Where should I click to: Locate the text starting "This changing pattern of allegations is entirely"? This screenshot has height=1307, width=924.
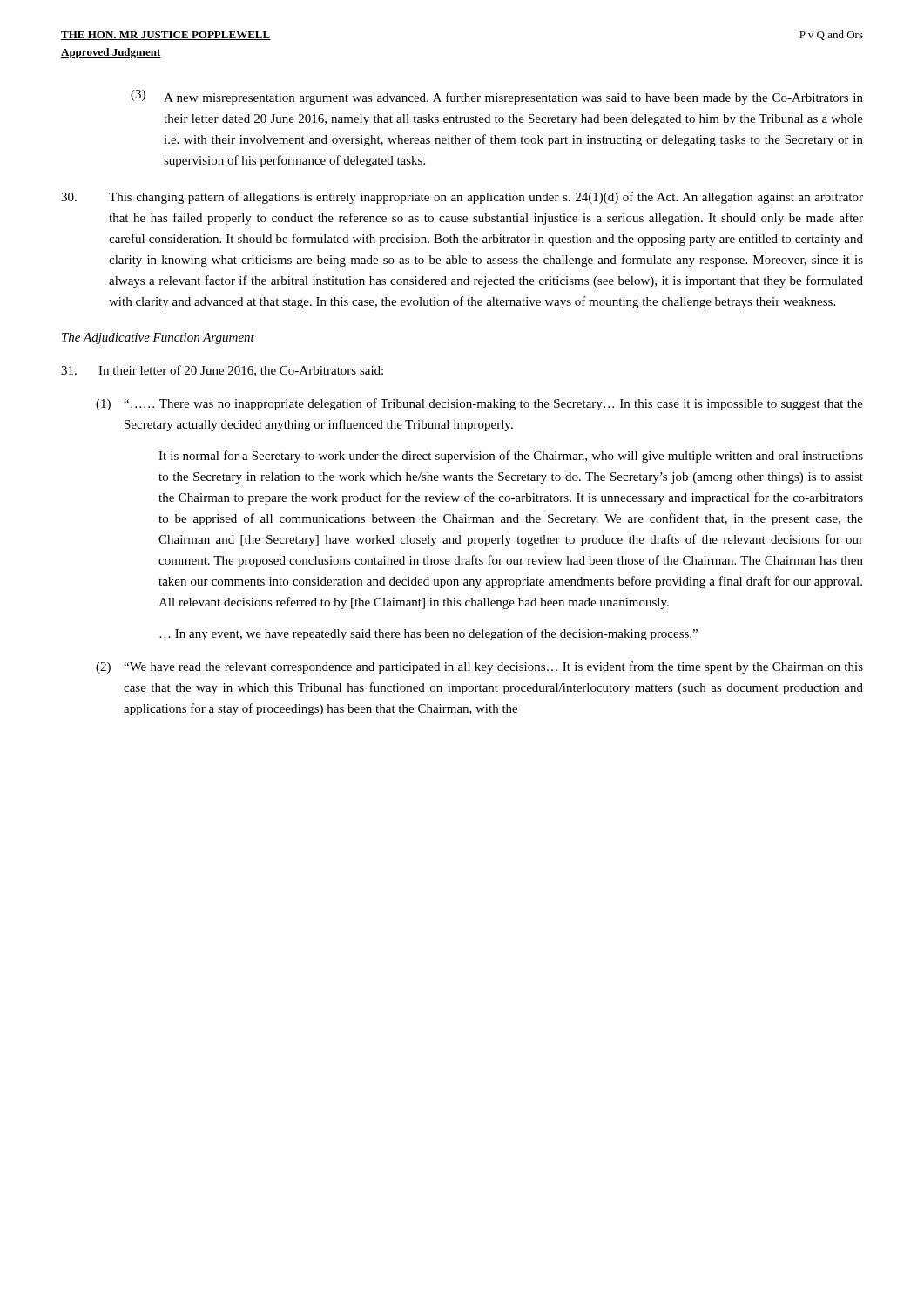click(462, 249)
